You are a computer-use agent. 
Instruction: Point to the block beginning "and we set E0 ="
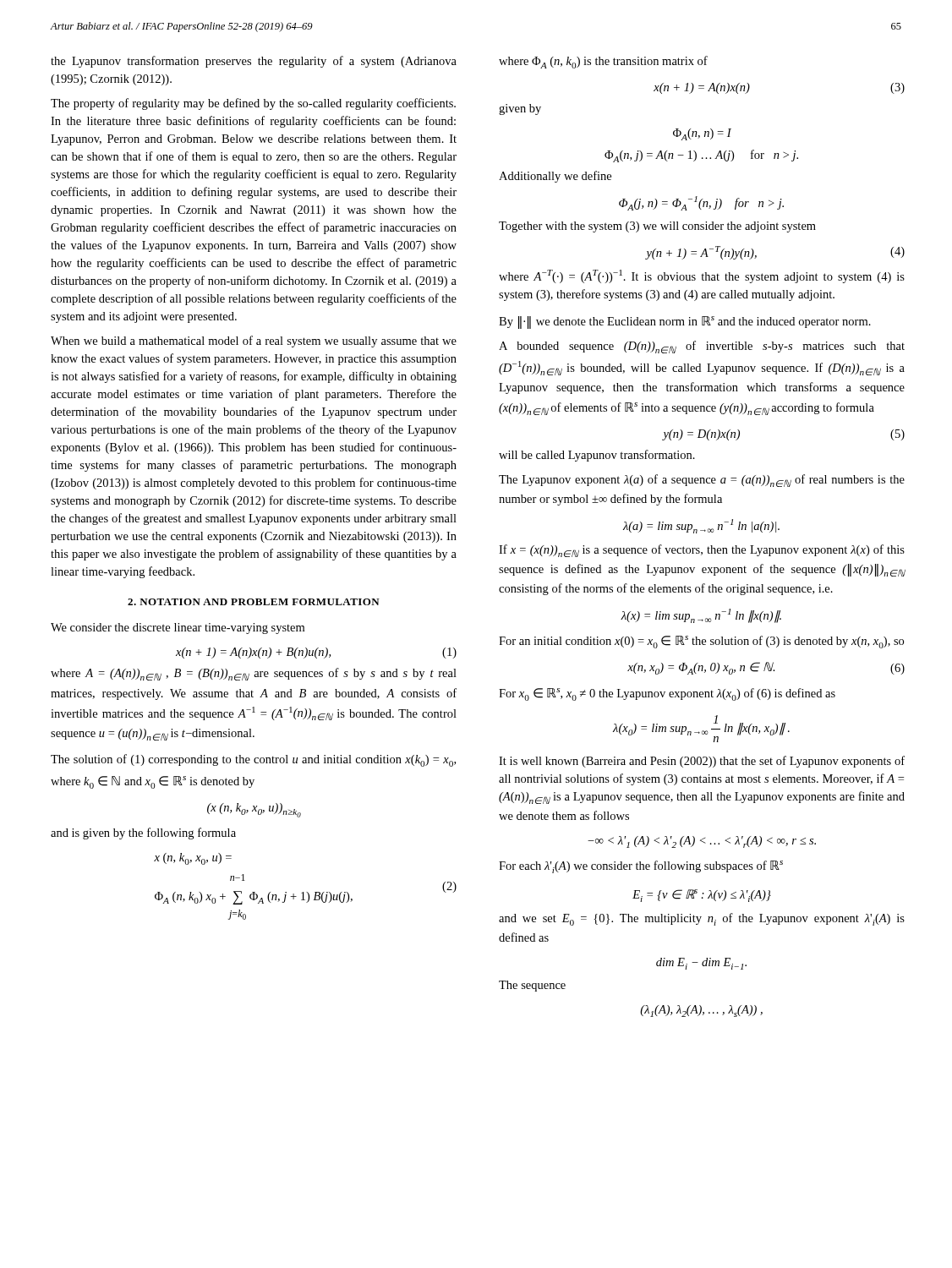point(702,928)
